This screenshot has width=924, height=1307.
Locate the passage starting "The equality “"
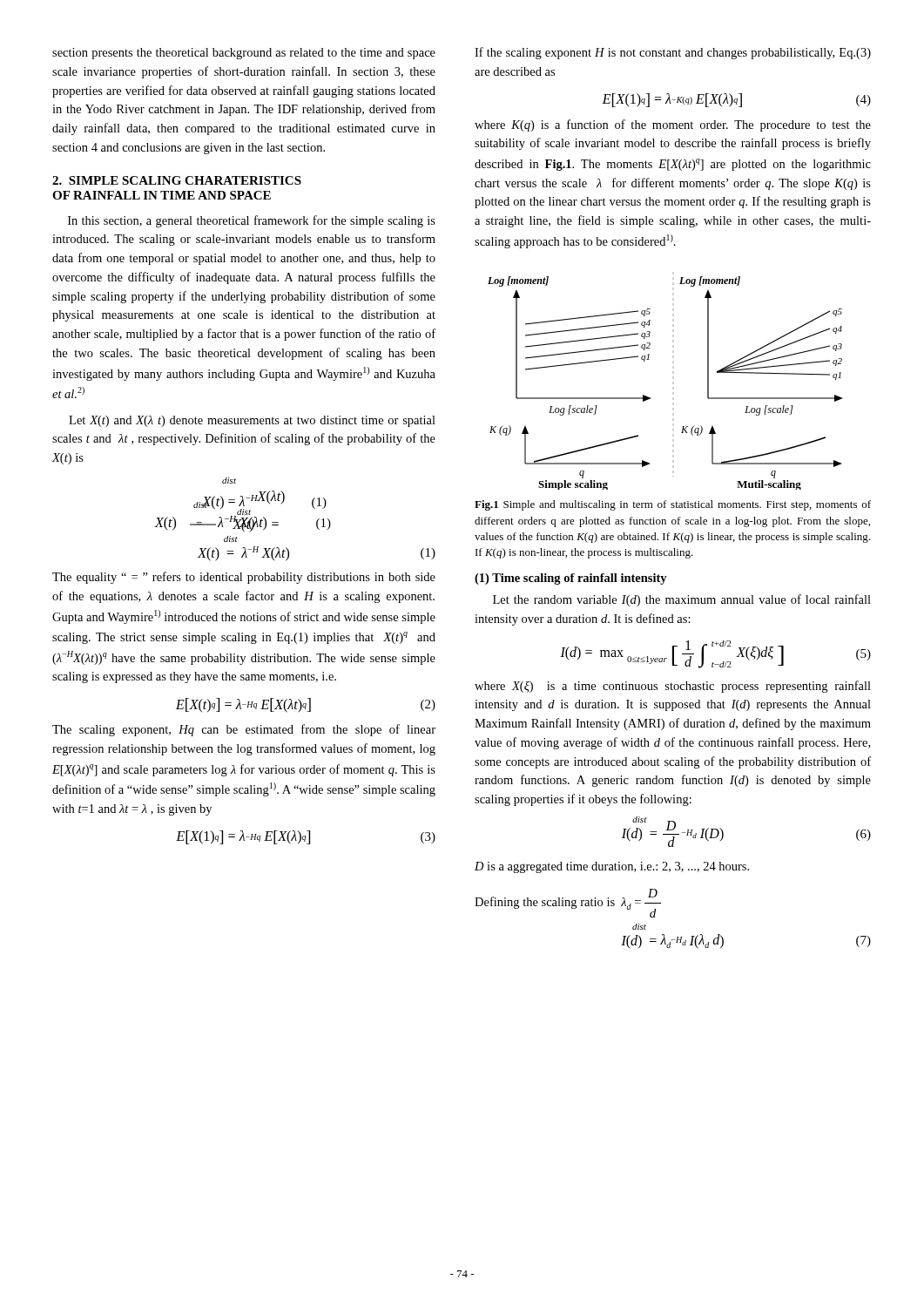[x=244, y=627]
